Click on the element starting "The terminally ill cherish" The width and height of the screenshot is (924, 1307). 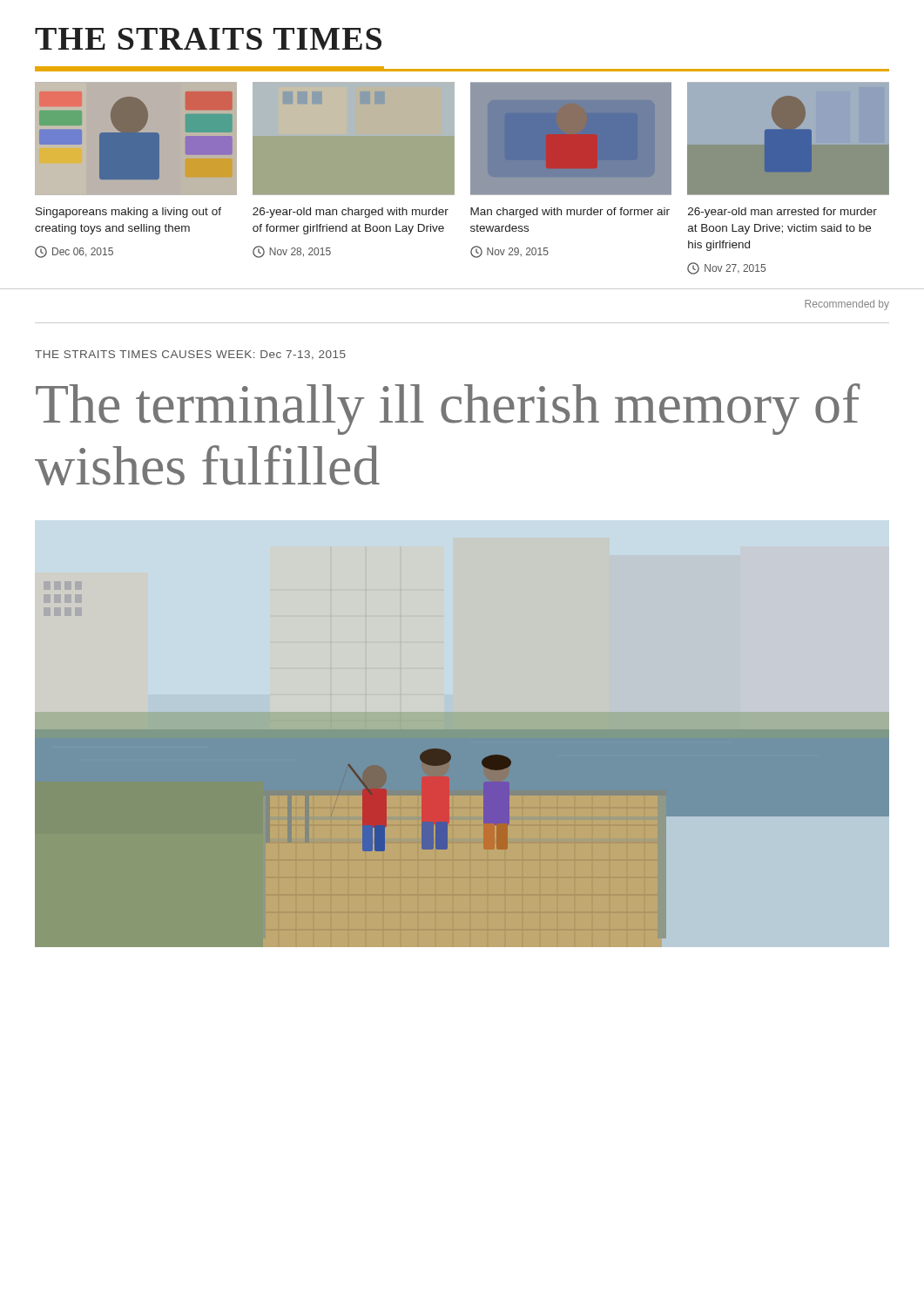pos(447,435)
